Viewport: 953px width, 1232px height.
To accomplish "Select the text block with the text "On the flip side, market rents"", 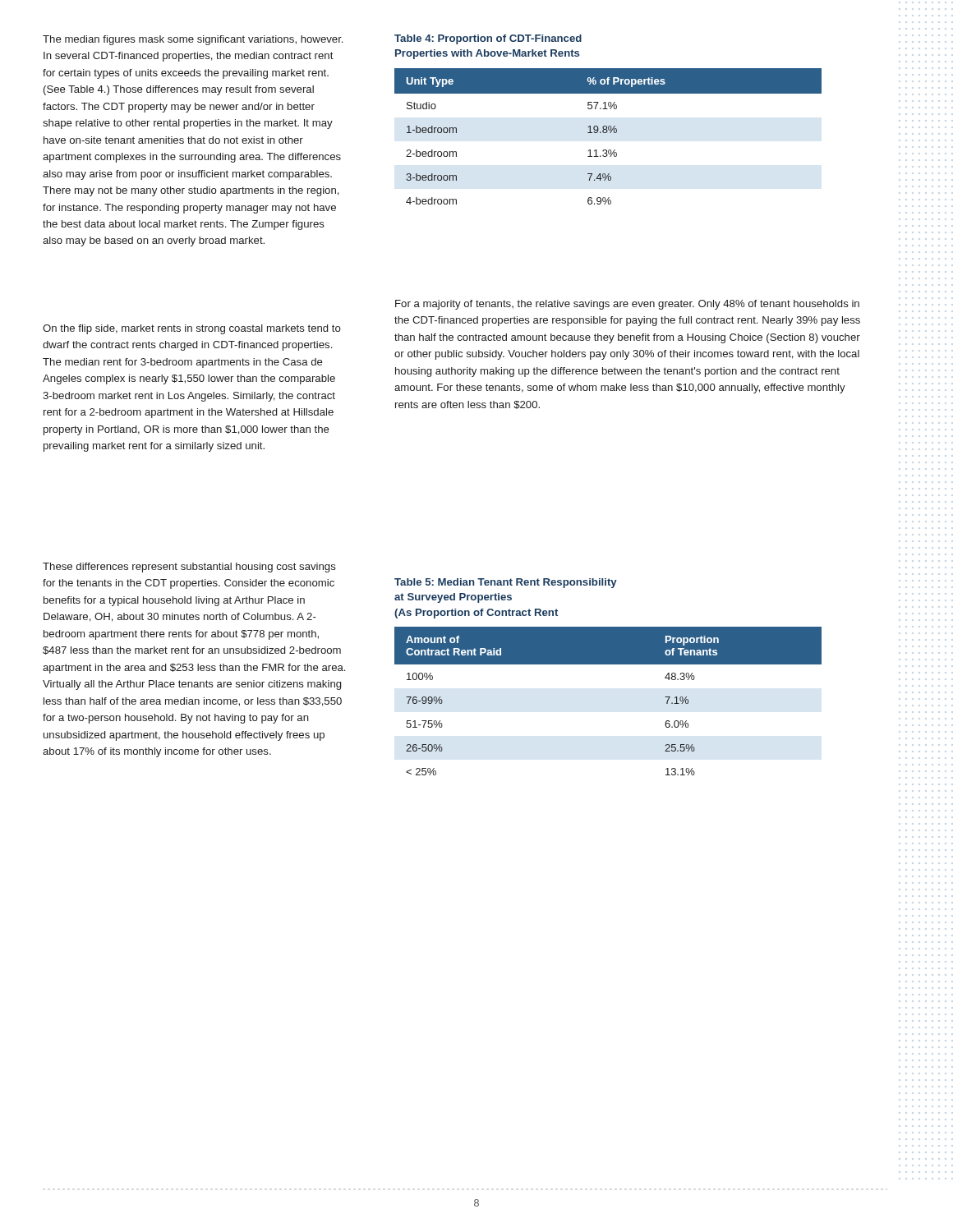I will point(195,388).
